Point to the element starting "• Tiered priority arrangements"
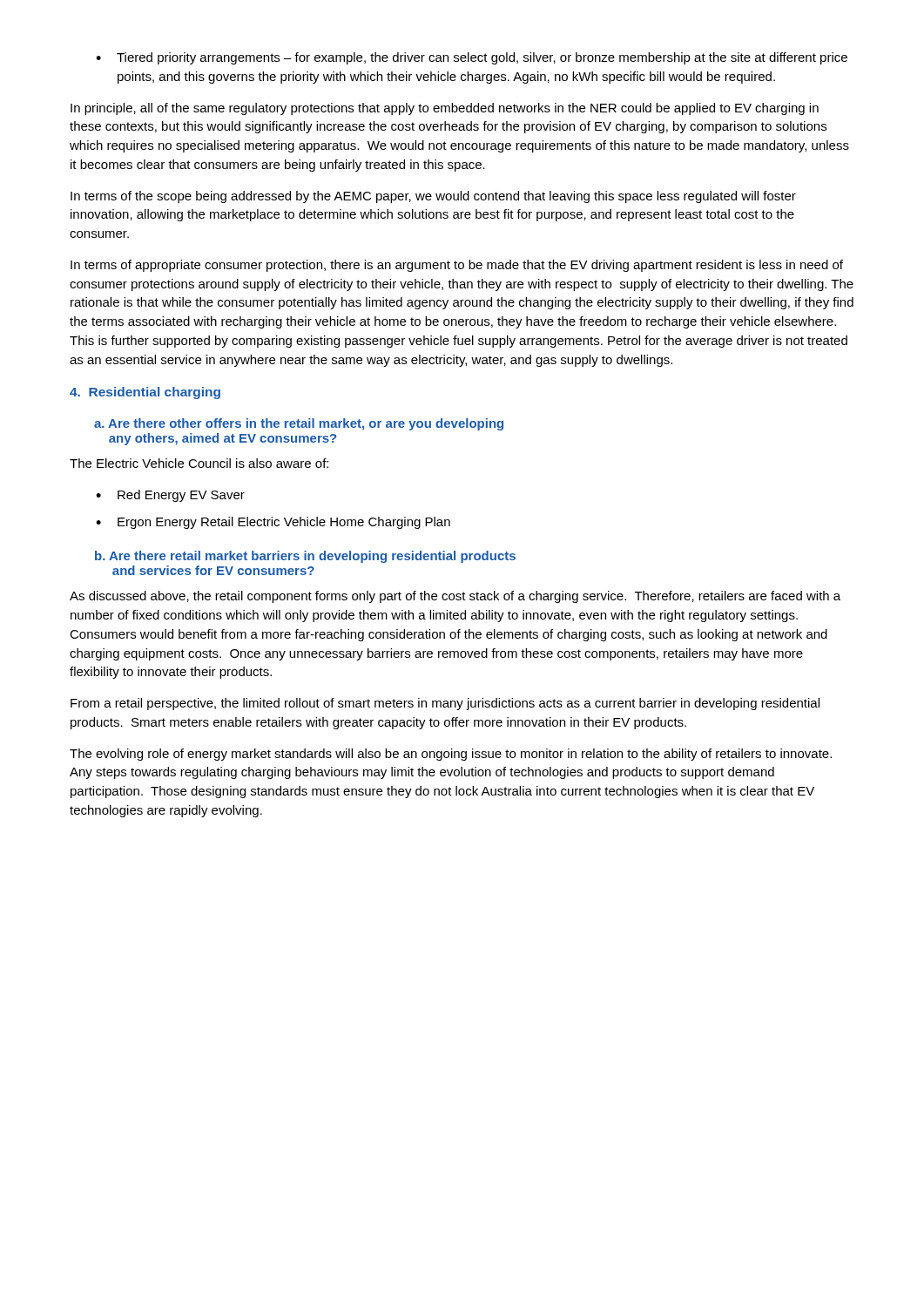924x1307 pixels. tap(475, 67)
